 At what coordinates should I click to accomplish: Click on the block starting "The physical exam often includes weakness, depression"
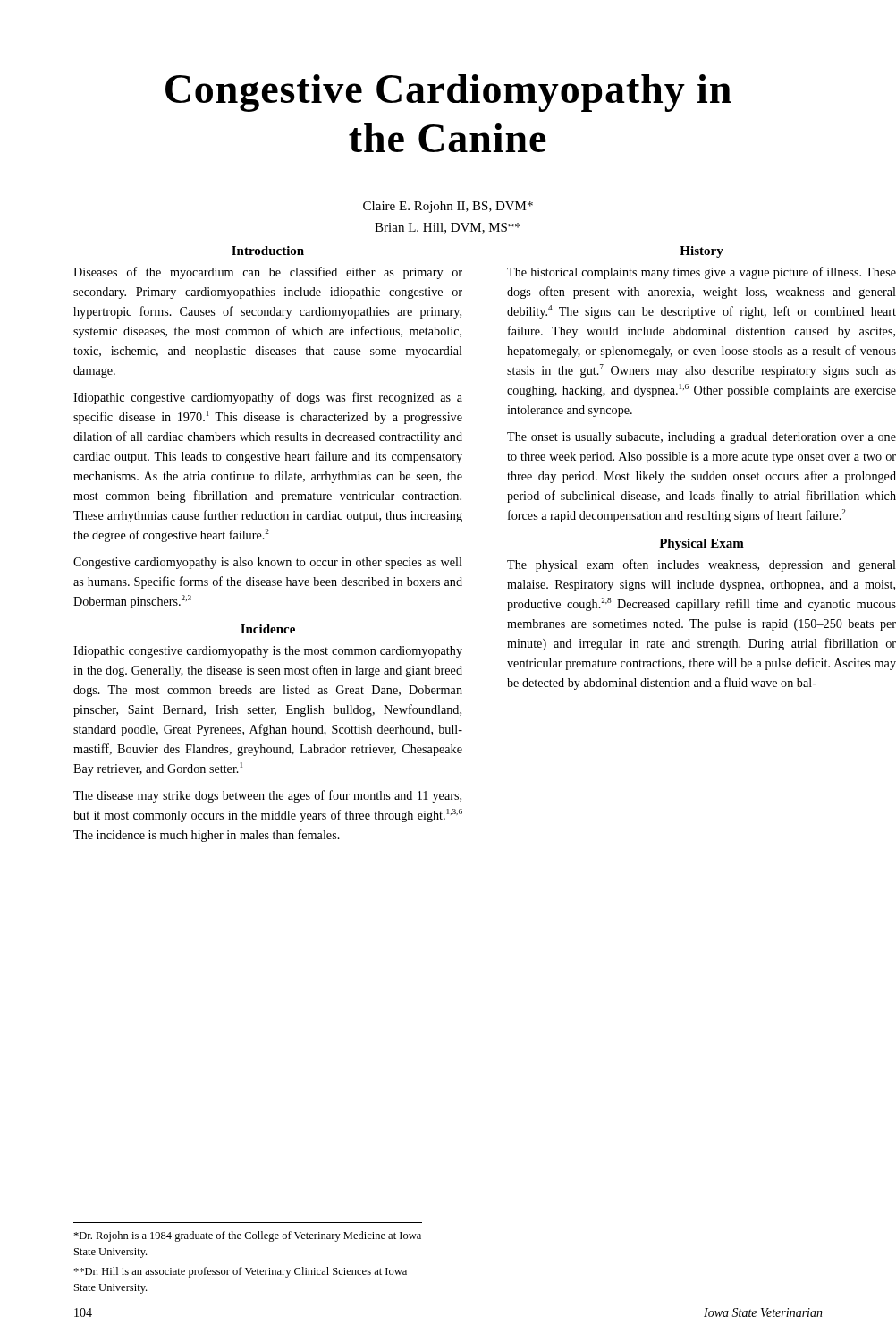pyautogui.click(x=702, y=624)
